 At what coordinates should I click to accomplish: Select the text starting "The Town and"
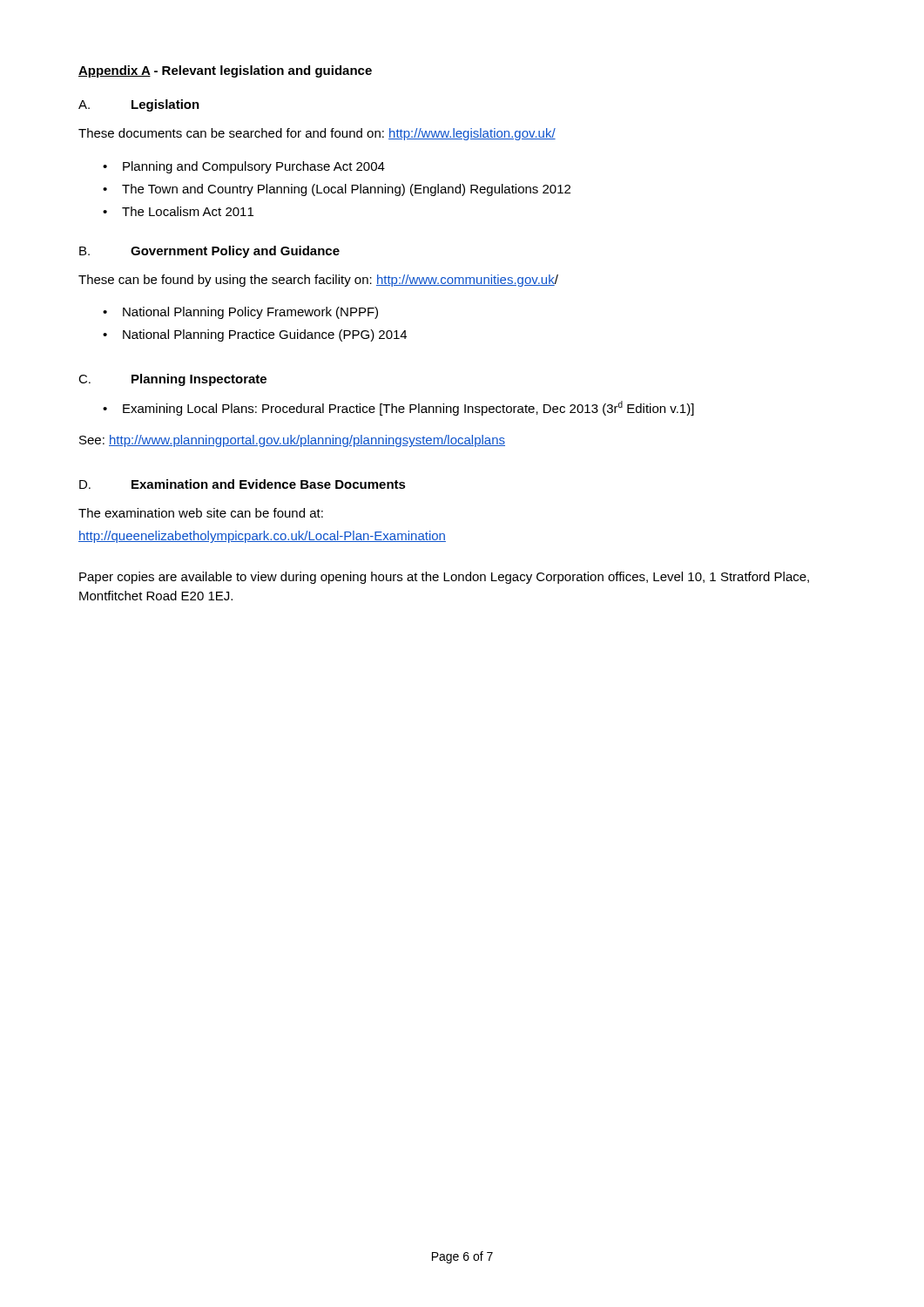tap(347, 188)
